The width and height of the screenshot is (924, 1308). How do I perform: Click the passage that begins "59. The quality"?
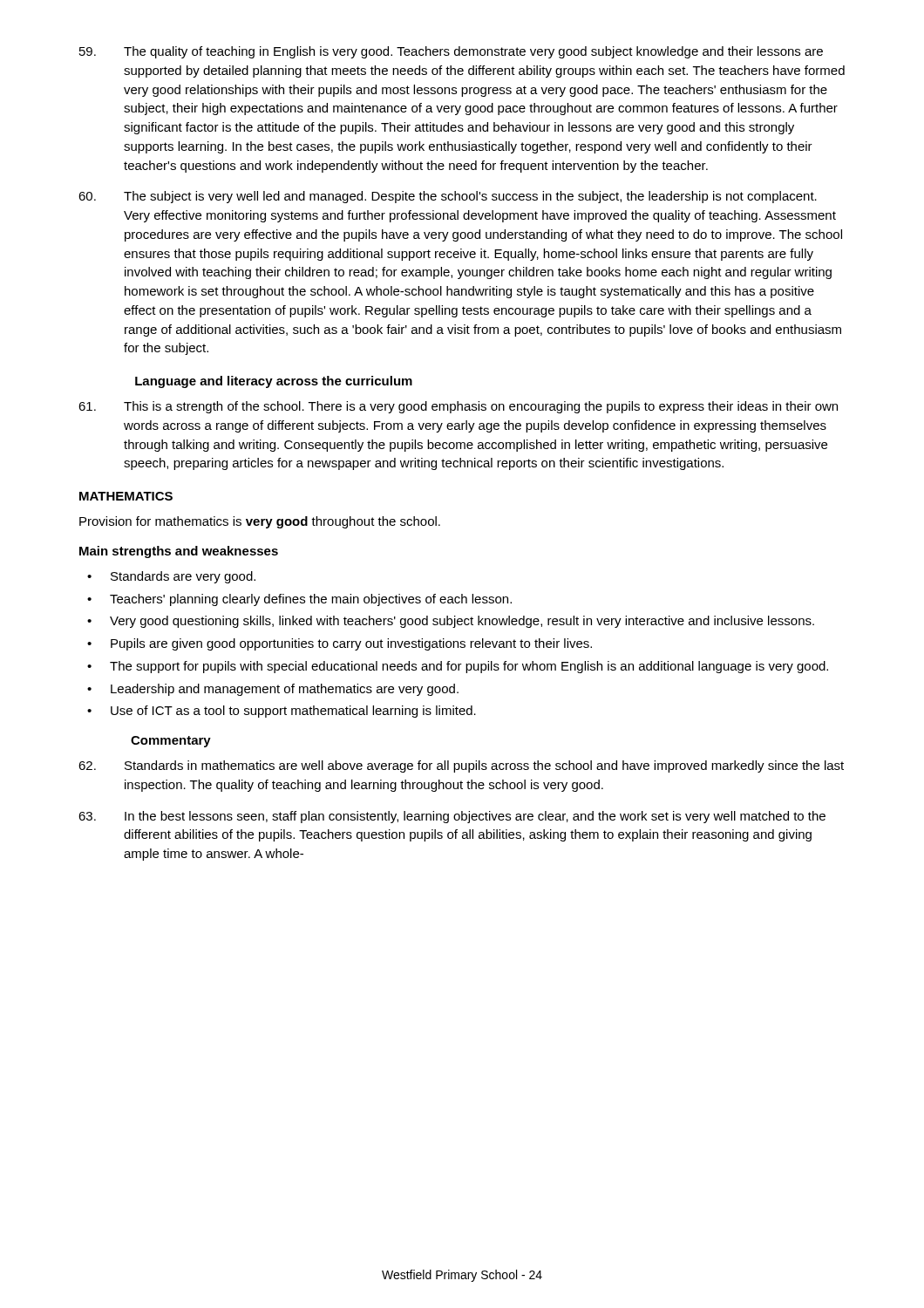[462, 108]
